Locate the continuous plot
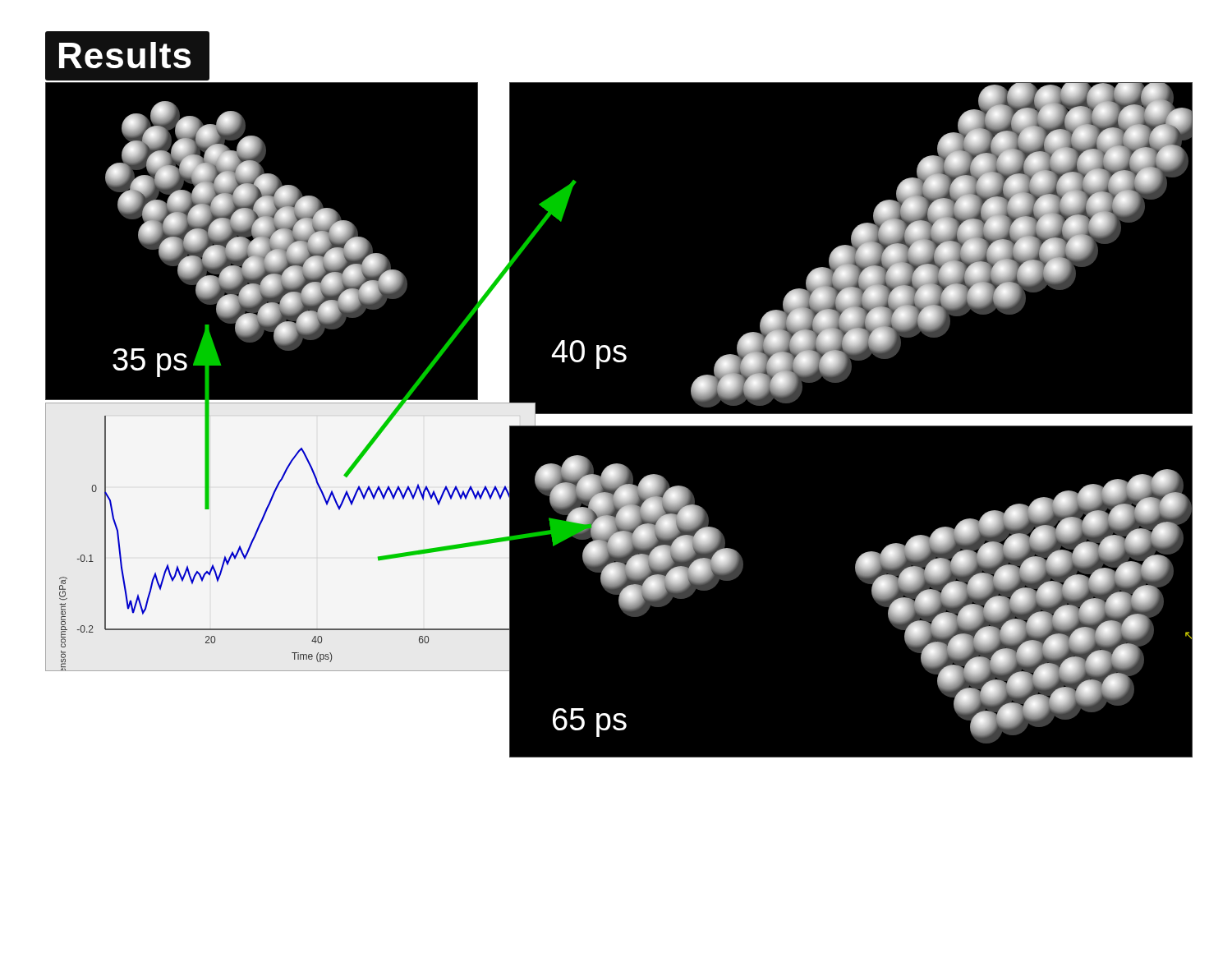 pos(290,537)
